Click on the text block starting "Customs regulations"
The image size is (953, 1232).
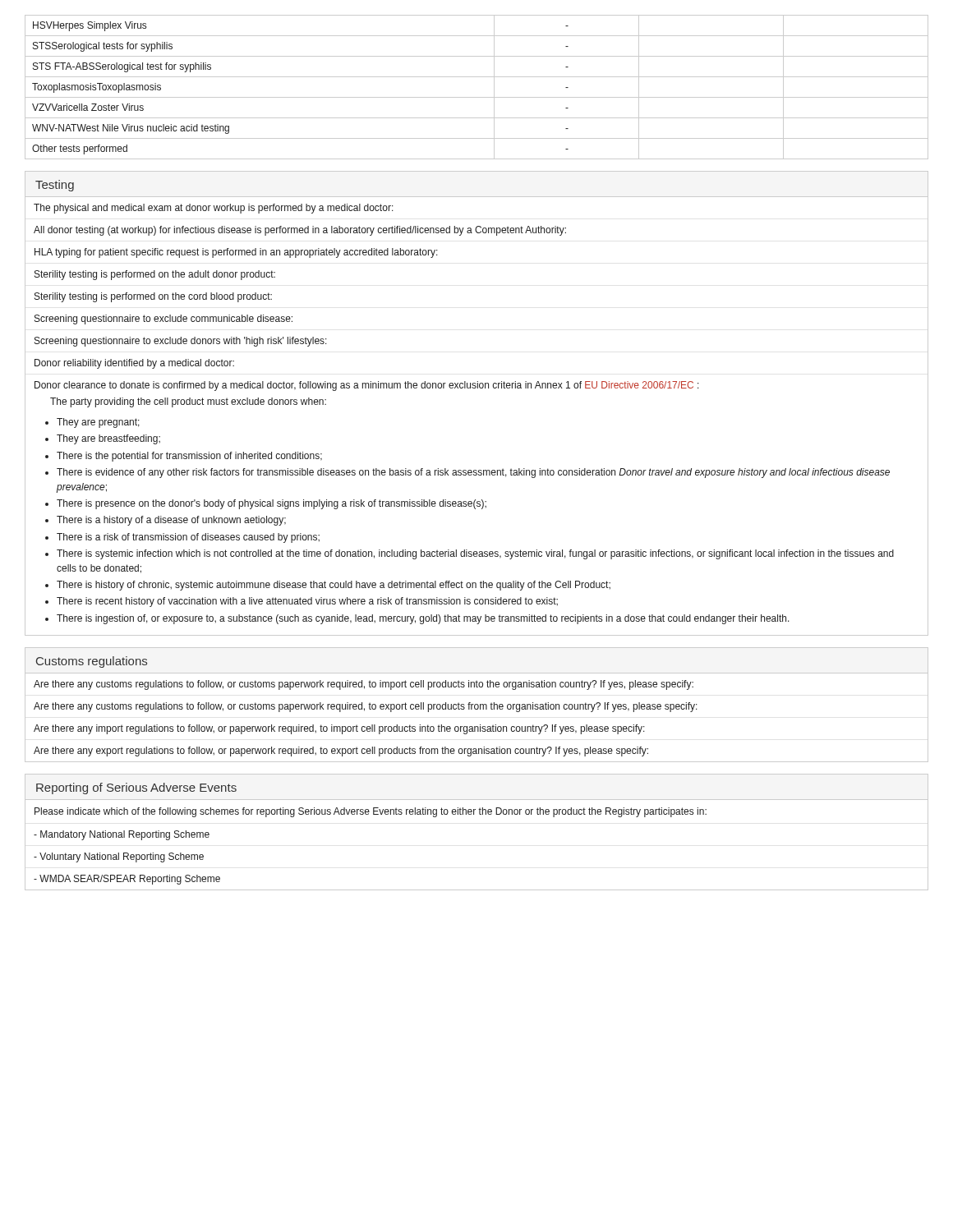92,662
